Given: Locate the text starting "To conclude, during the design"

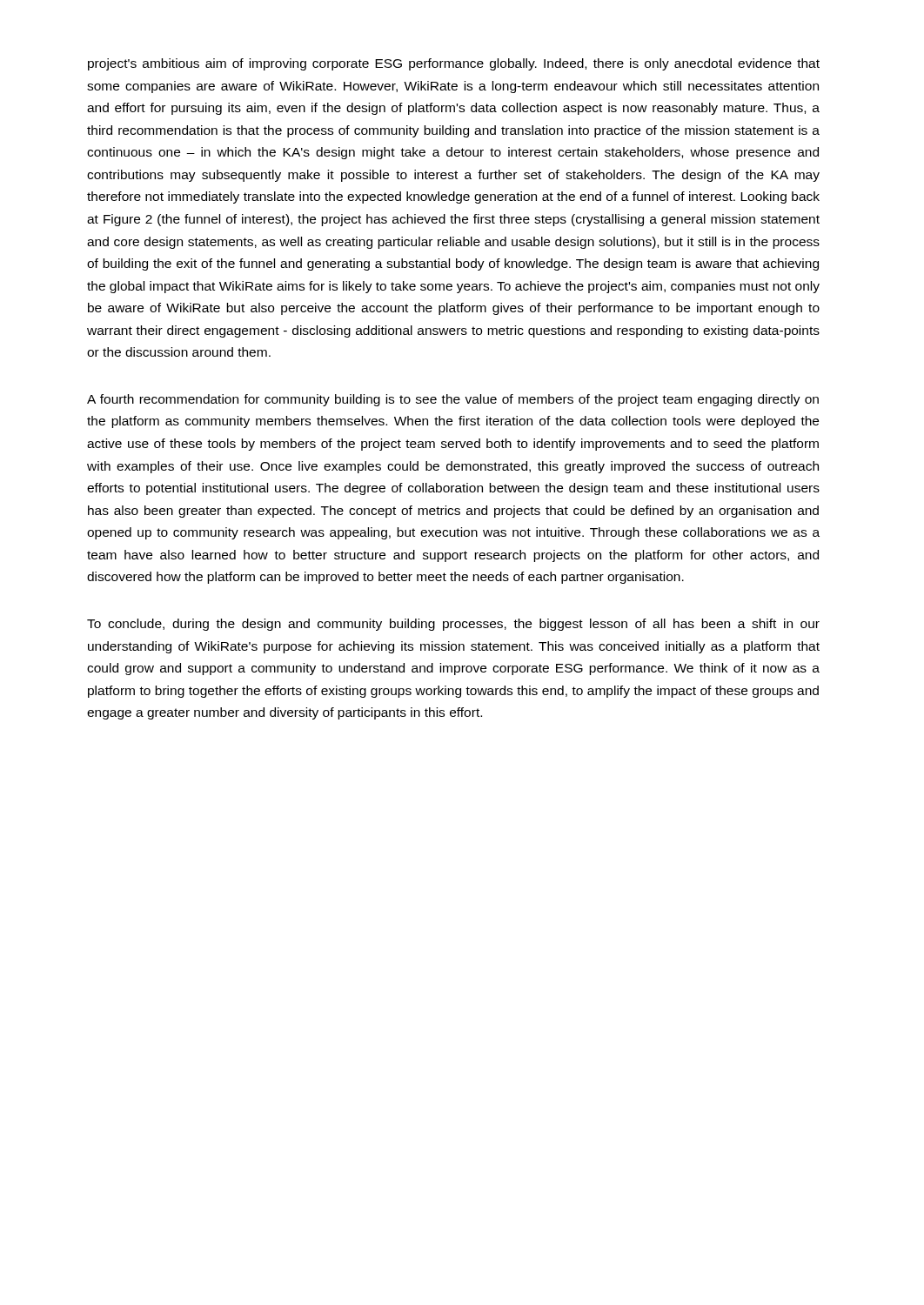Looking at the screenshot, I should click(453, 668).
